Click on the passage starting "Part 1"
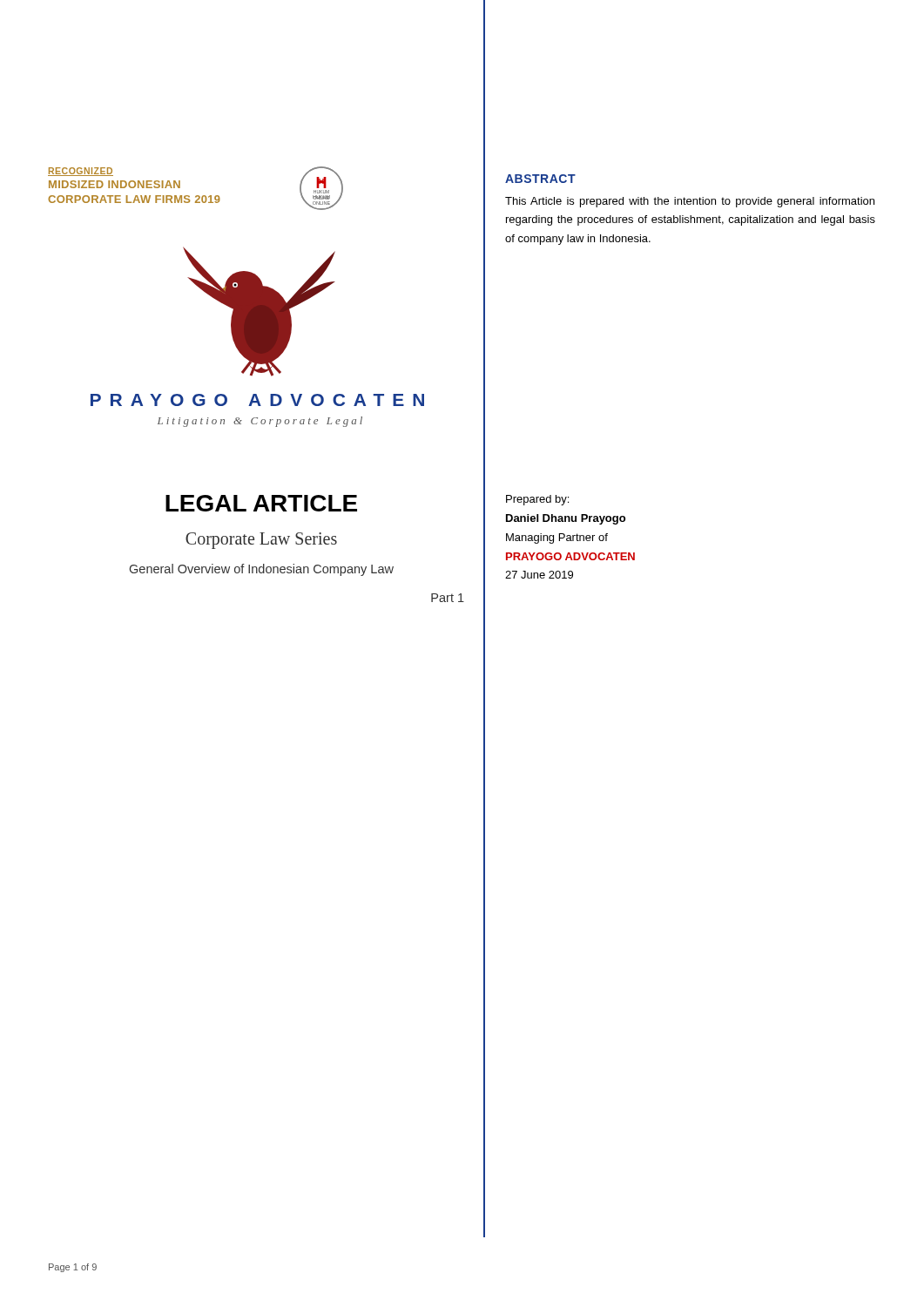This screenshot has width=924, height=1307. click(x=447, y=598)
